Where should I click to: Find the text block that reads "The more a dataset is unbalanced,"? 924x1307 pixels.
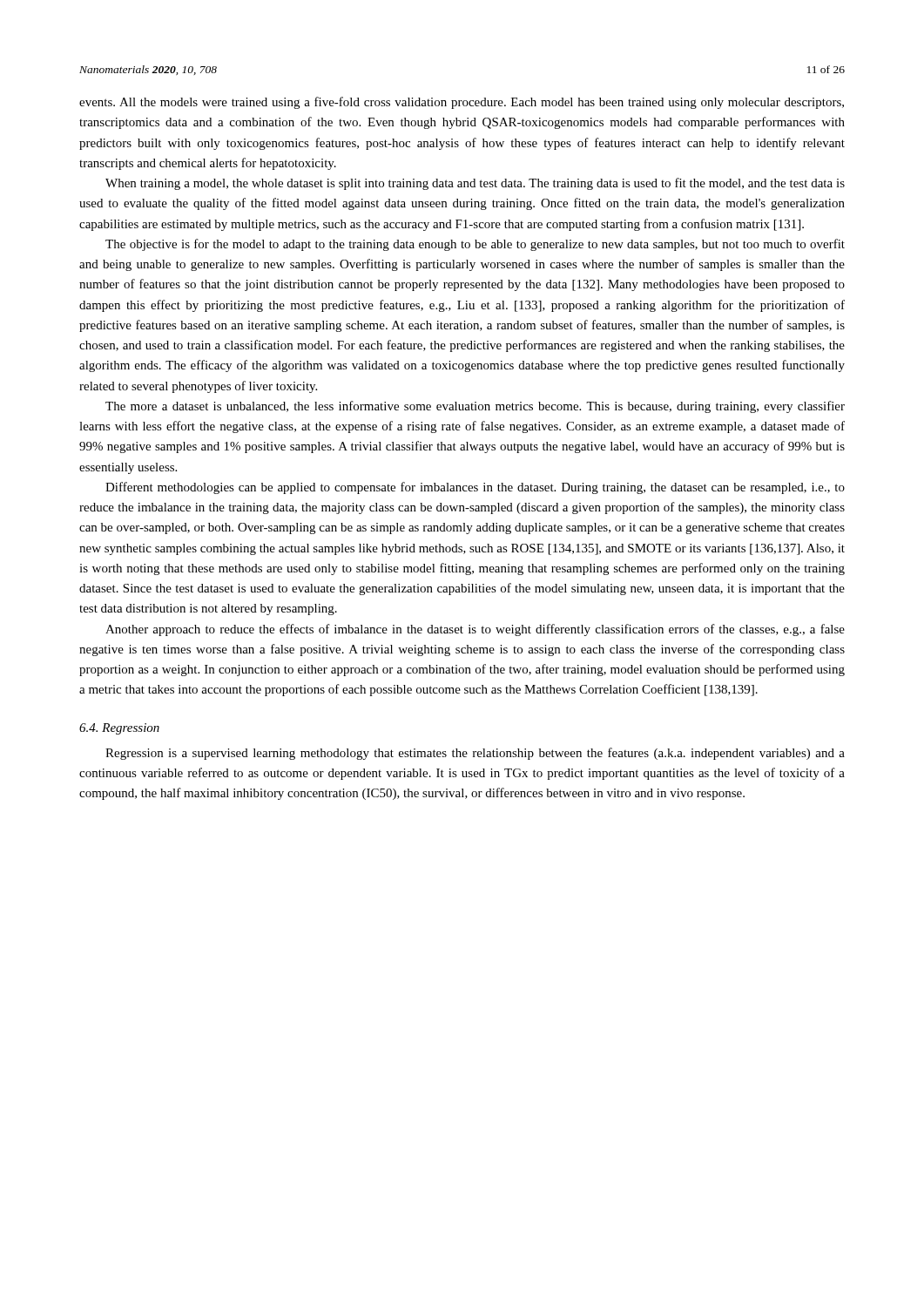(462, 437)
